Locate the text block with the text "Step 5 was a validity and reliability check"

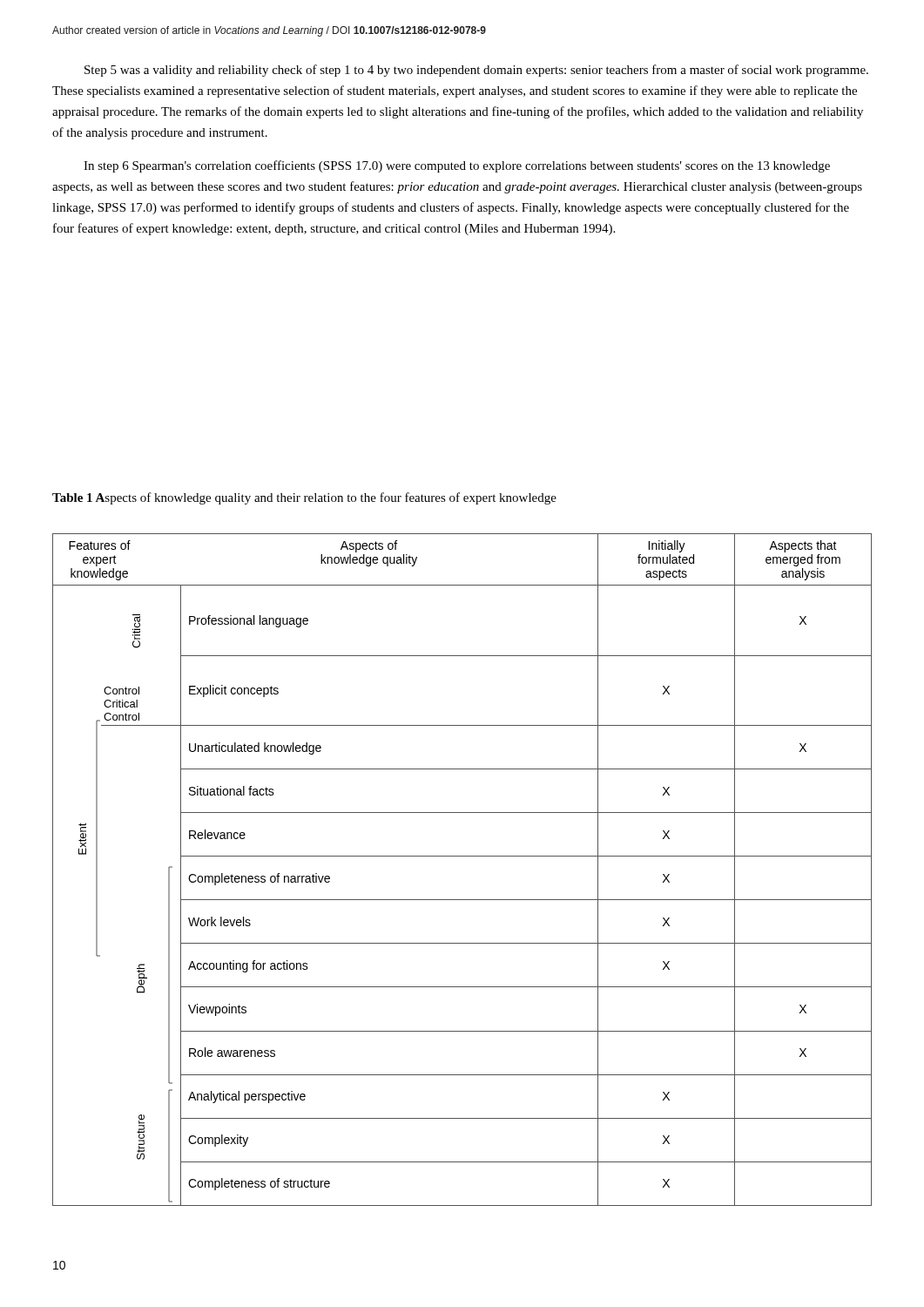tap(462, 101)
